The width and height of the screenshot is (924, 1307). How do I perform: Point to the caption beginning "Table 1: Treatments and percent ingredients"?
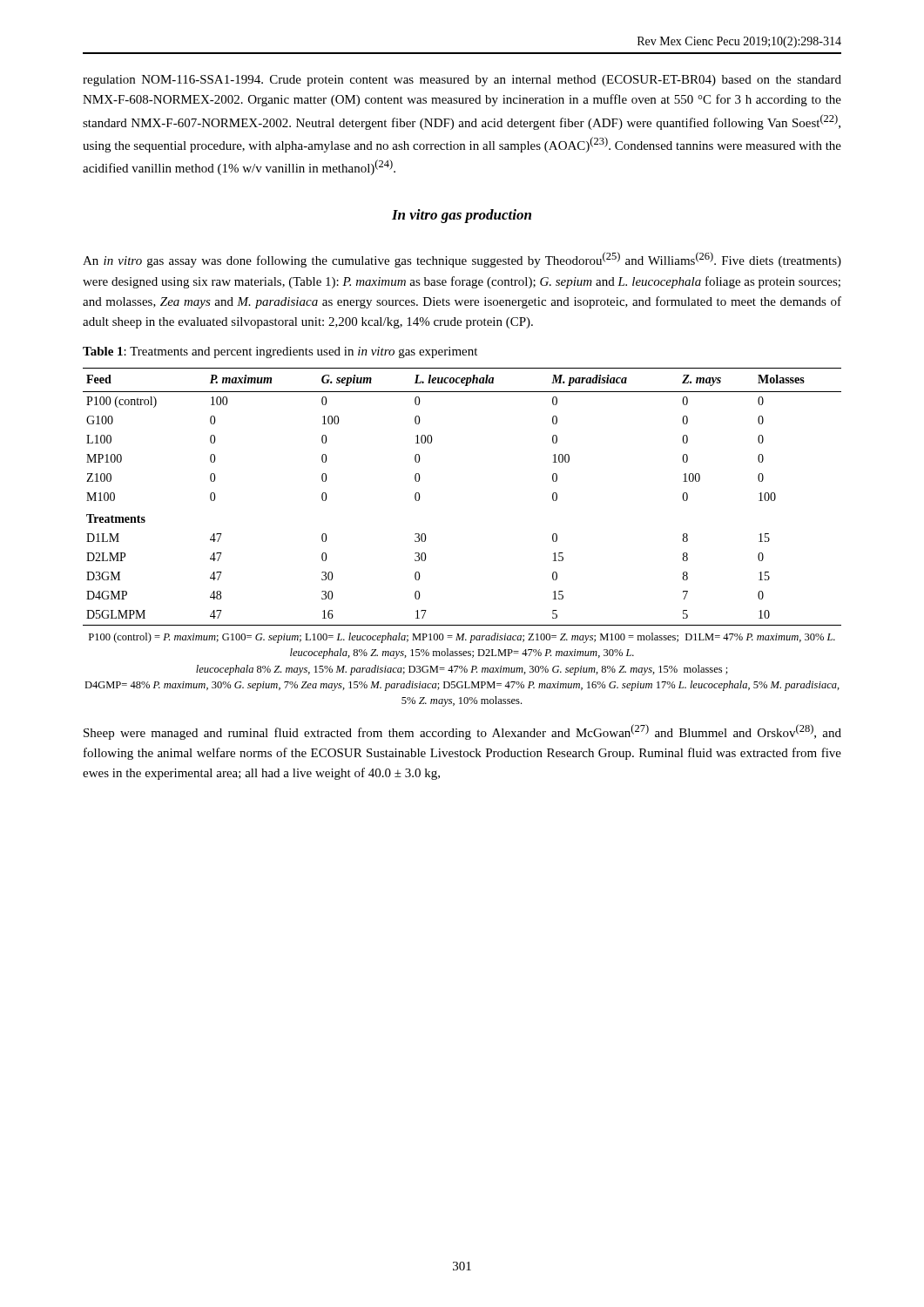[x=280, y=351]
